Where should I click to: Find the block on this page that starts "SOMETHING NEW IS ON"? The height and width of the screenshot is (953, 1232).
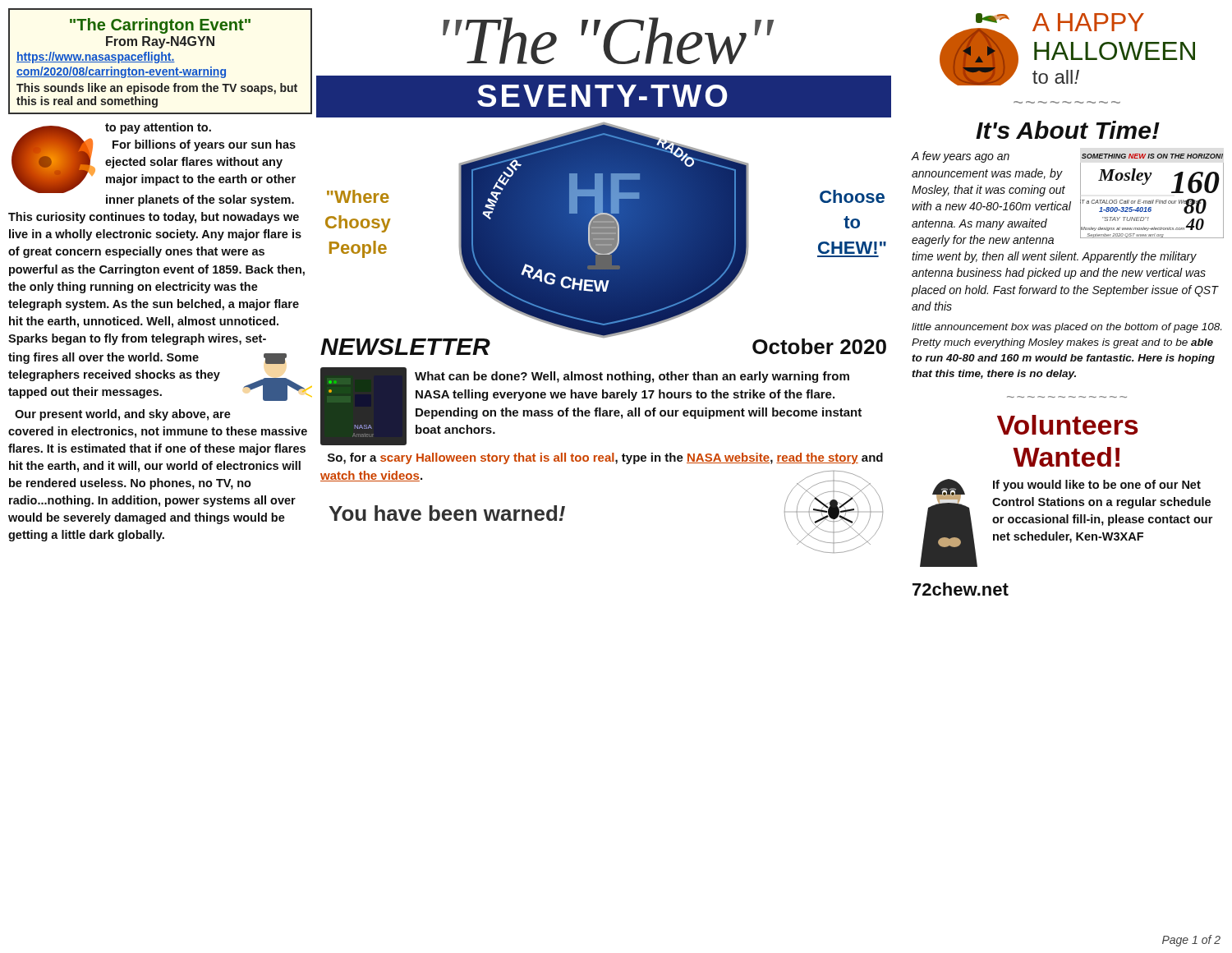point(1068,199)
